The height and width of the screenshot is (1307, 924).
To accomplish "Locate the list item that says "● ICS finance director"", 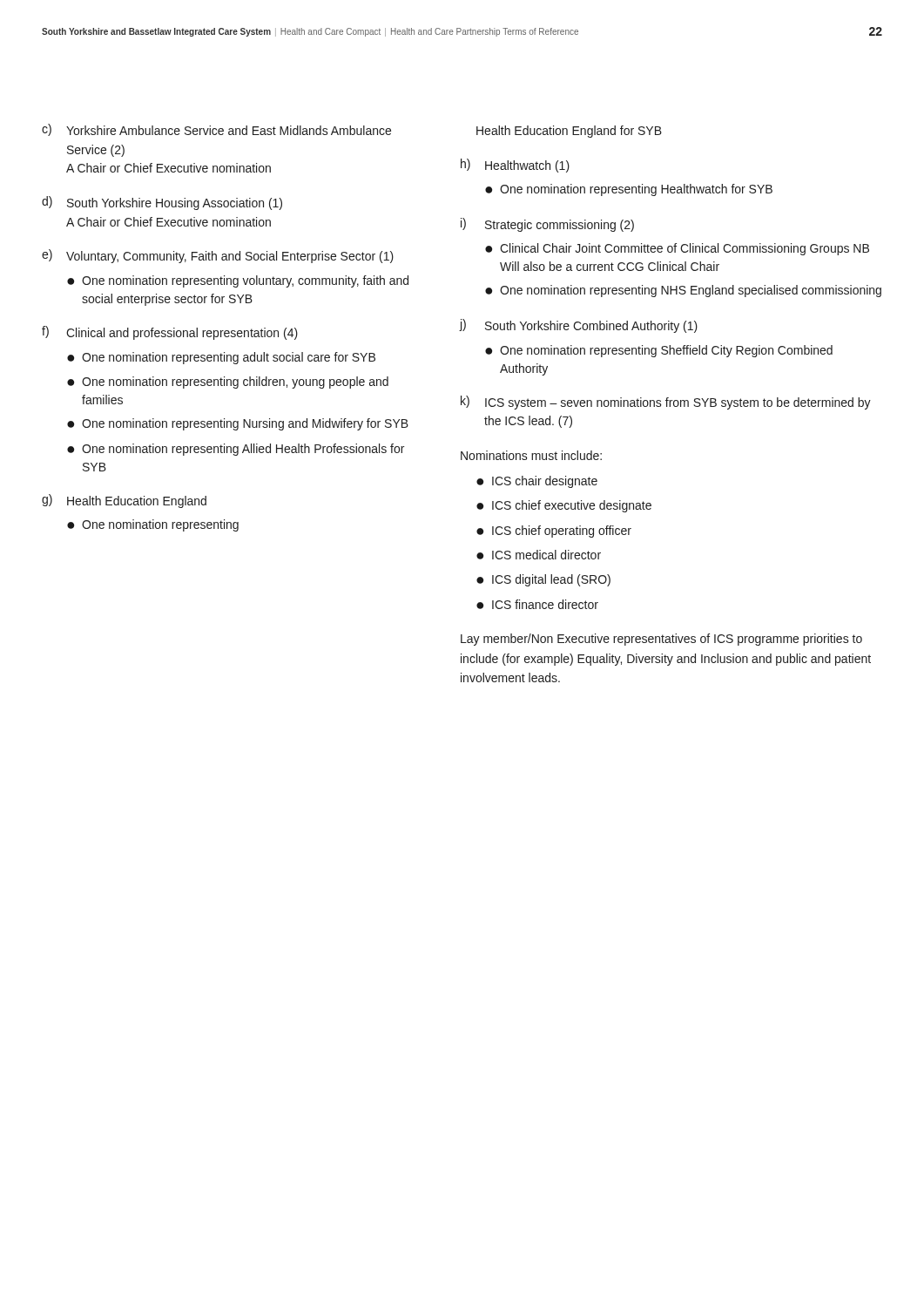I will click(x=537, y=604).
